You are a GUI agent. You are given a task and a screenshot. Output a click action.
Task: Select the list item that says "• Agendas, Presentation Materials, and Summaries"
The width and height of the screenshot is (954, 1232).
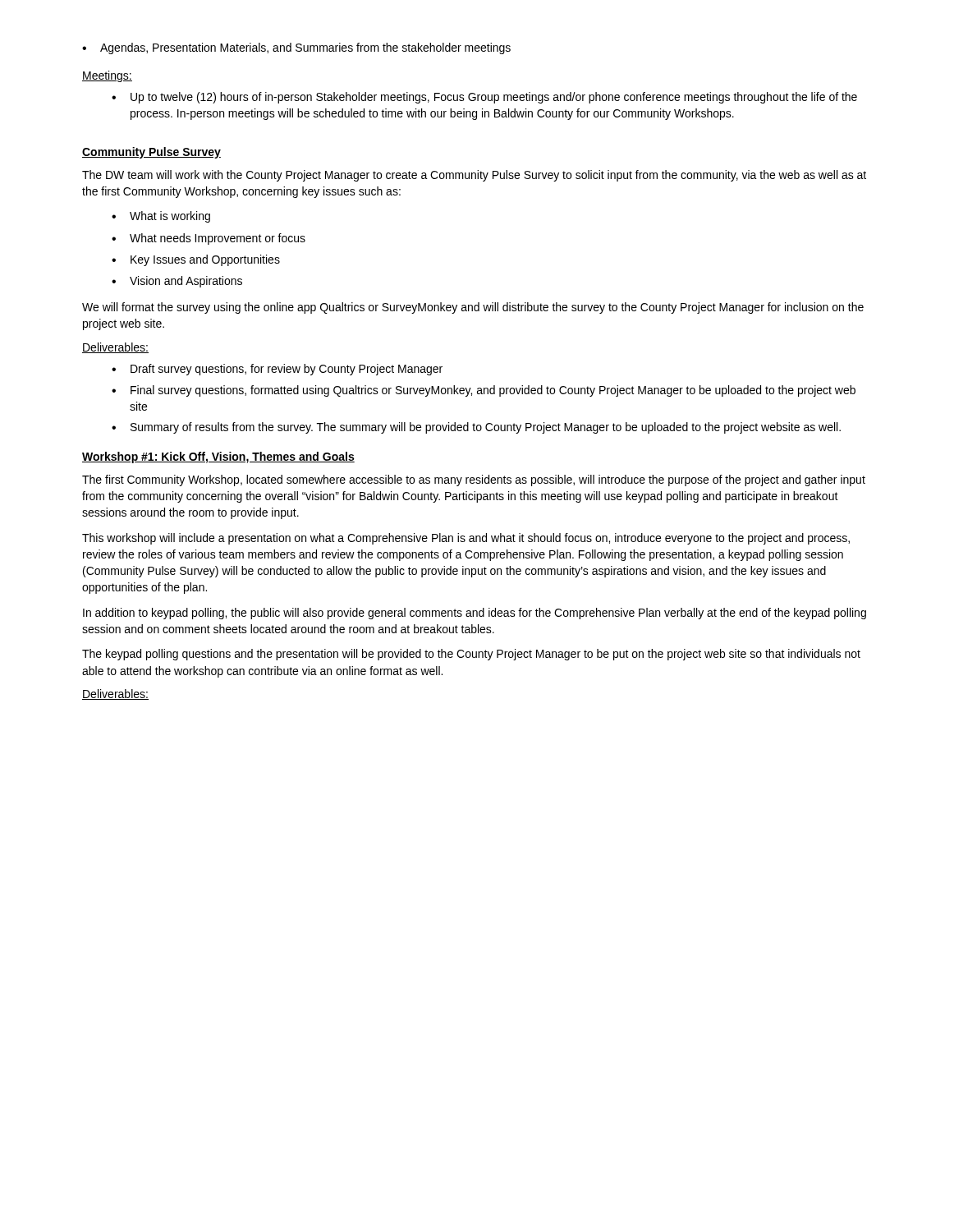[477, 49]
